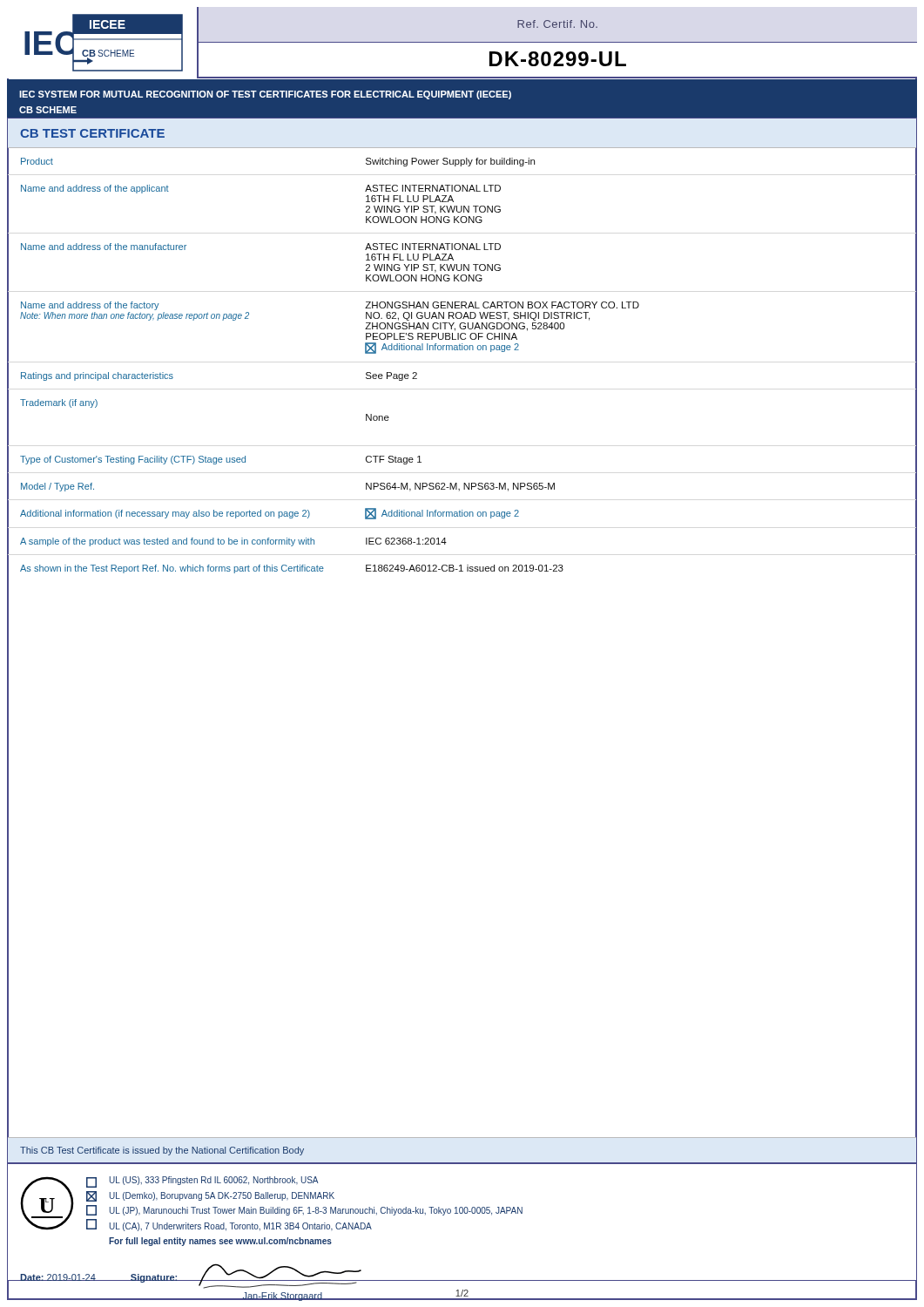
Task: Where does it say "Ref. Certif. No."?
Action: pyautogui.click(x=558, y=24)
